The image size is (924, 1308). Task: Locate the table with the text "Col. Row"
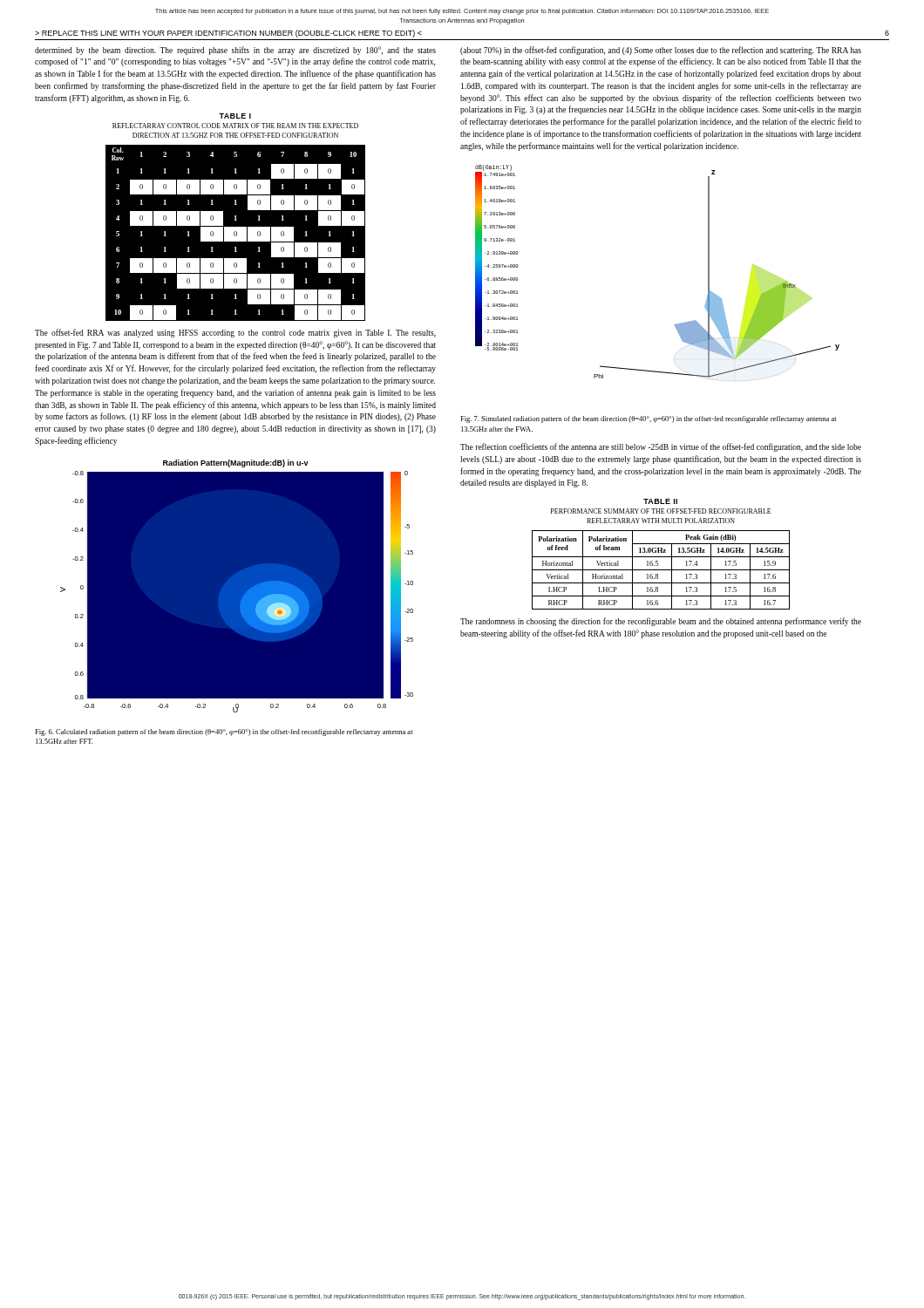(235, 233)
